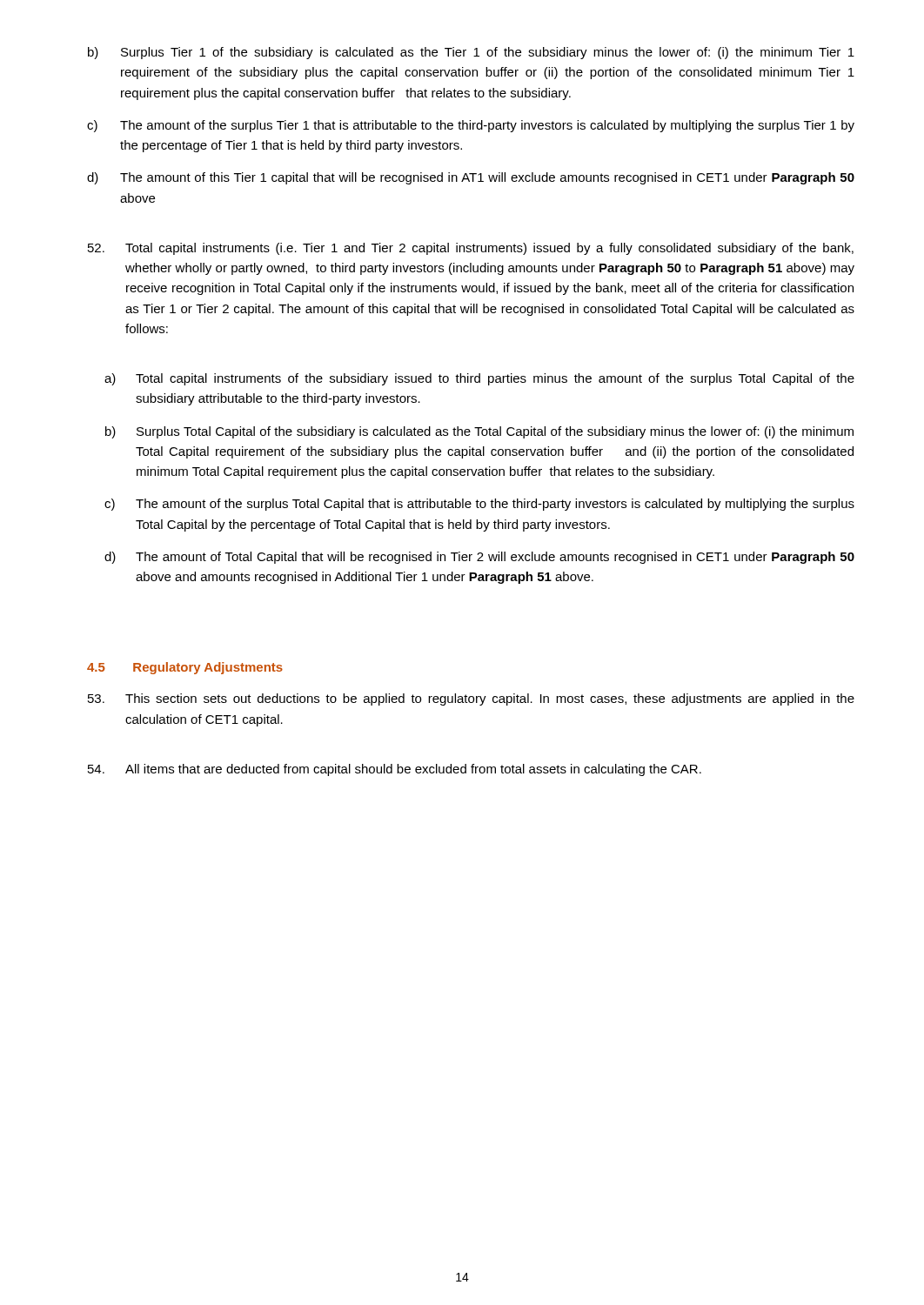Image resolution: width=924 pixels, height=1305 pixels.
Task: Find the block on this page that starts "This section sets out"
Action: (471, 709)
